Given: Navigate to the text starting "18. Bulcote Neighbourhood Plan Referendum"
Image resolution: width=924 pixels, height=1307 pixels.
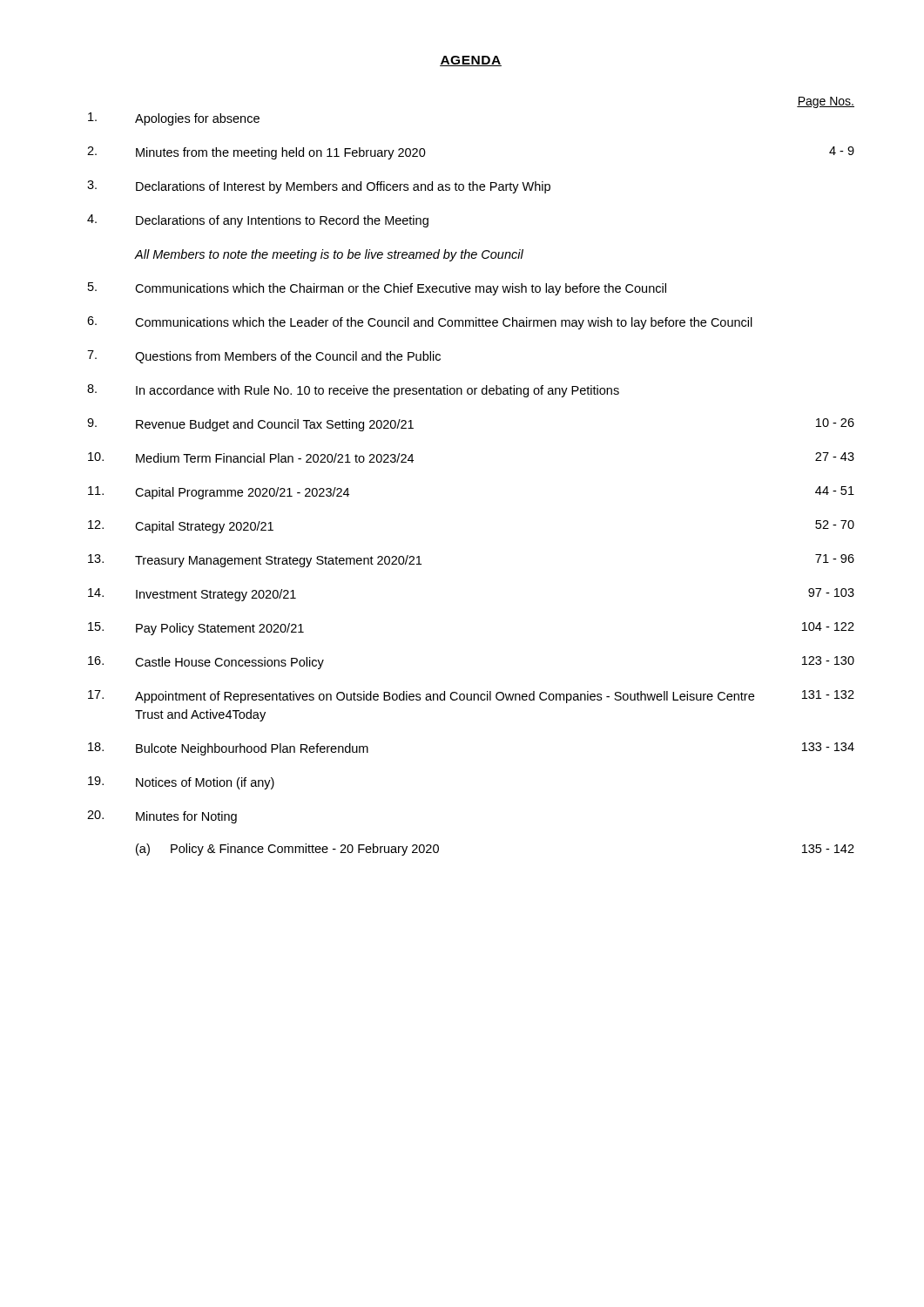Looking at the screenshot, I should pyautogui.click(x=248, y=749).
